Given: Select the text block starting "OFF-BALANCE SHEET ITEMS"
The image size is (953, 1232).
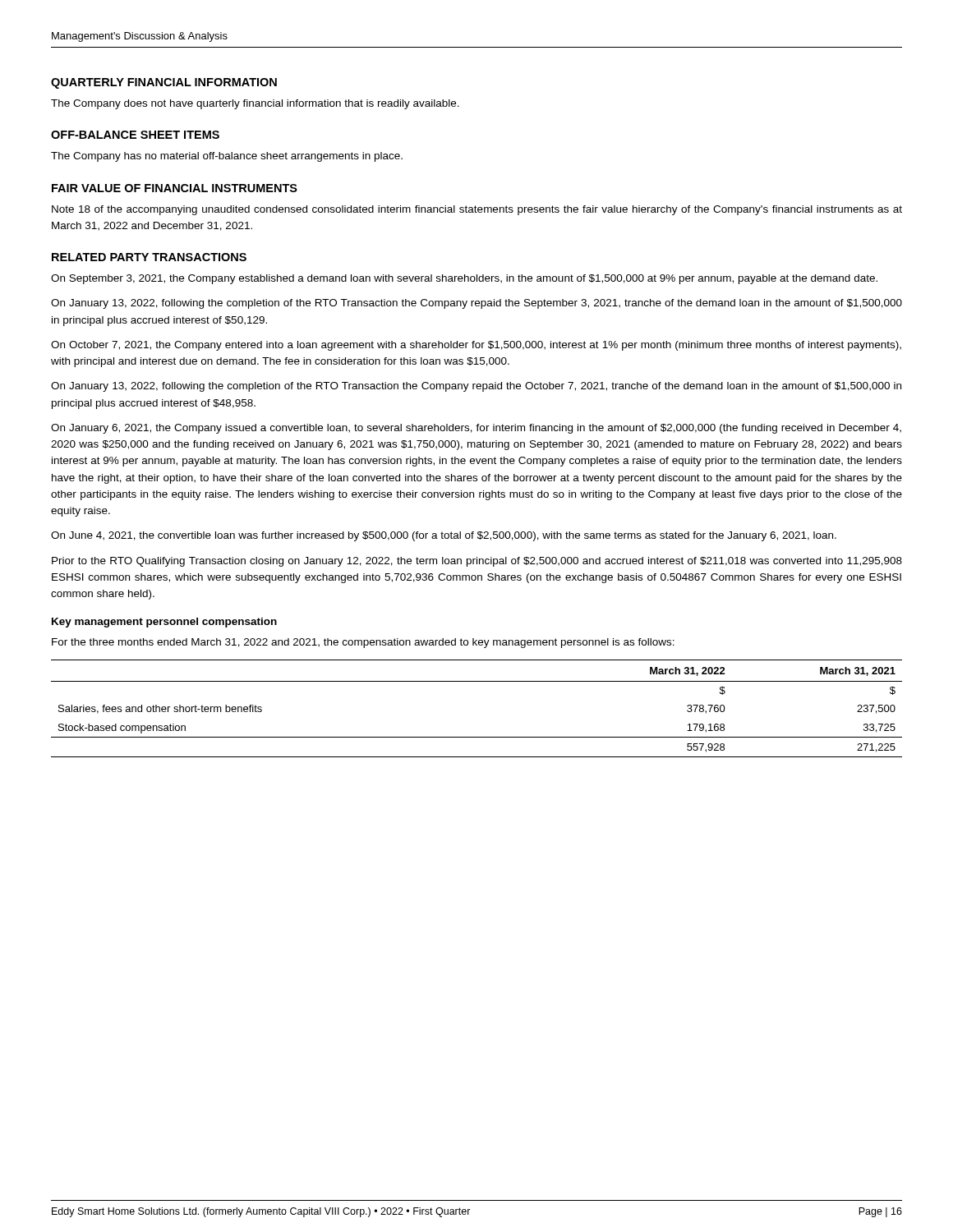Looking at the screenshot, I should [135, 135].
